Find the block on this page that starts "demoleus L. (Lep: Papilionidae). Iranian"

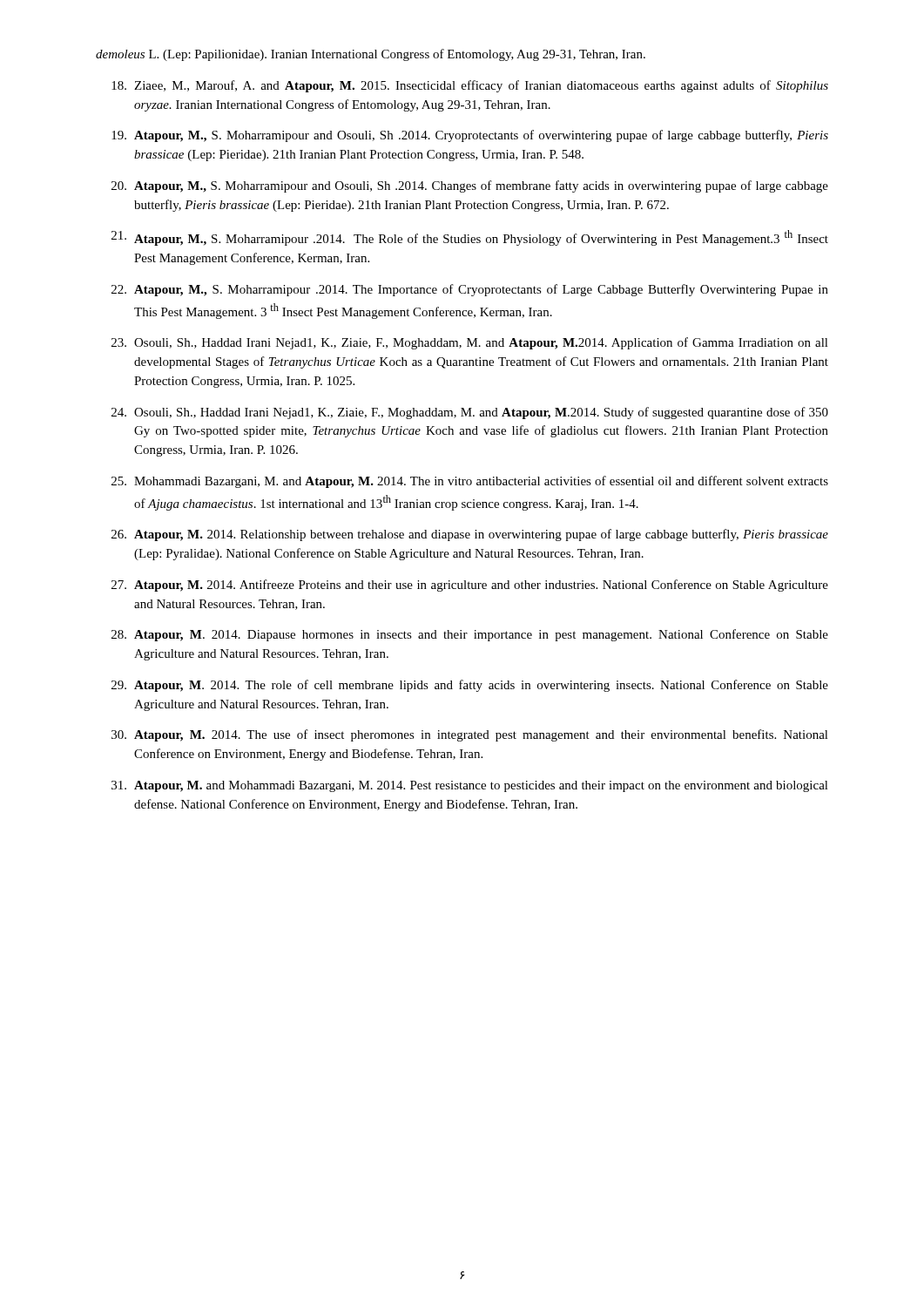371,54
